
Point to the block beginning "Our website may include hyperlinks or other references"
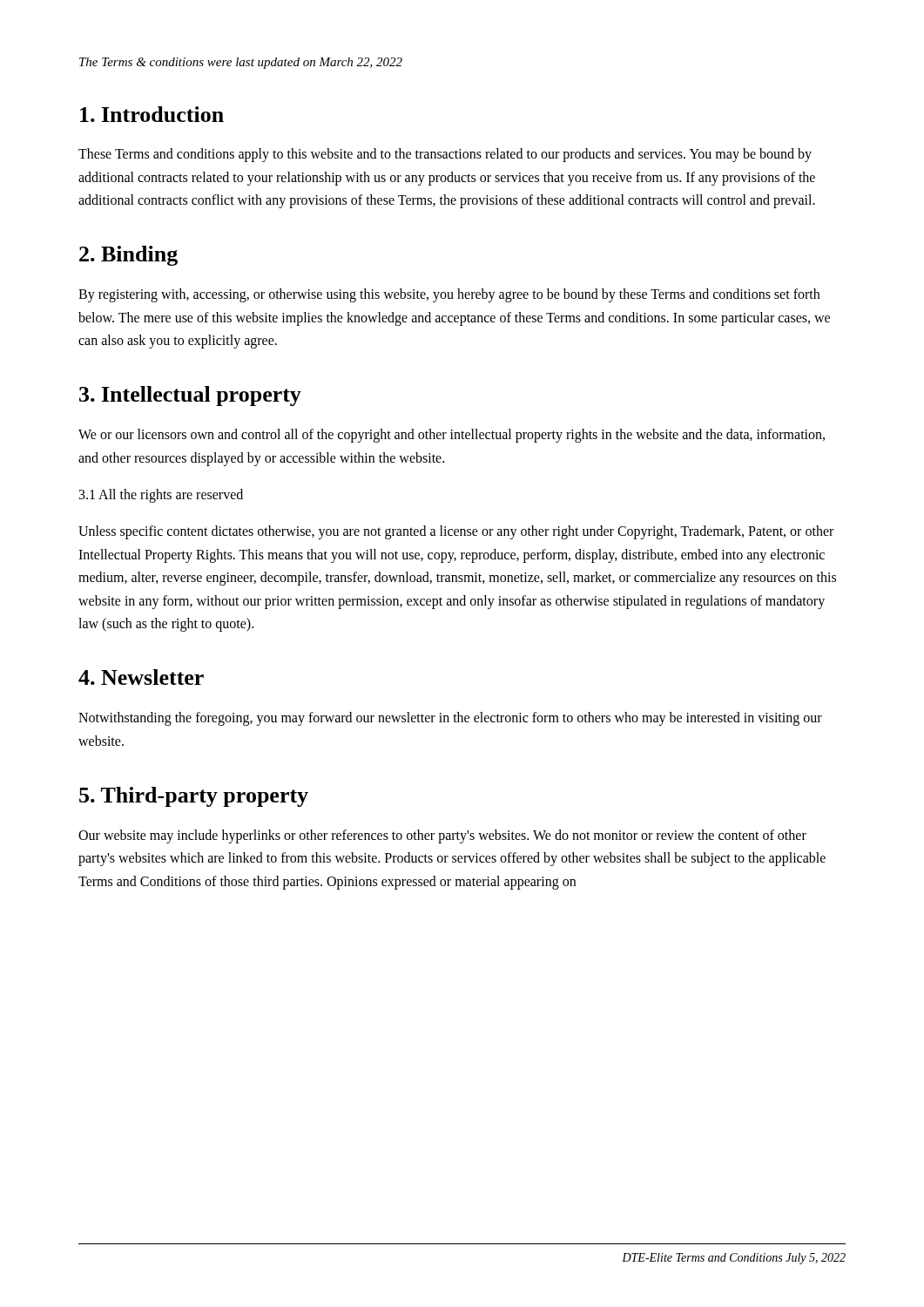tap(452, 858)
